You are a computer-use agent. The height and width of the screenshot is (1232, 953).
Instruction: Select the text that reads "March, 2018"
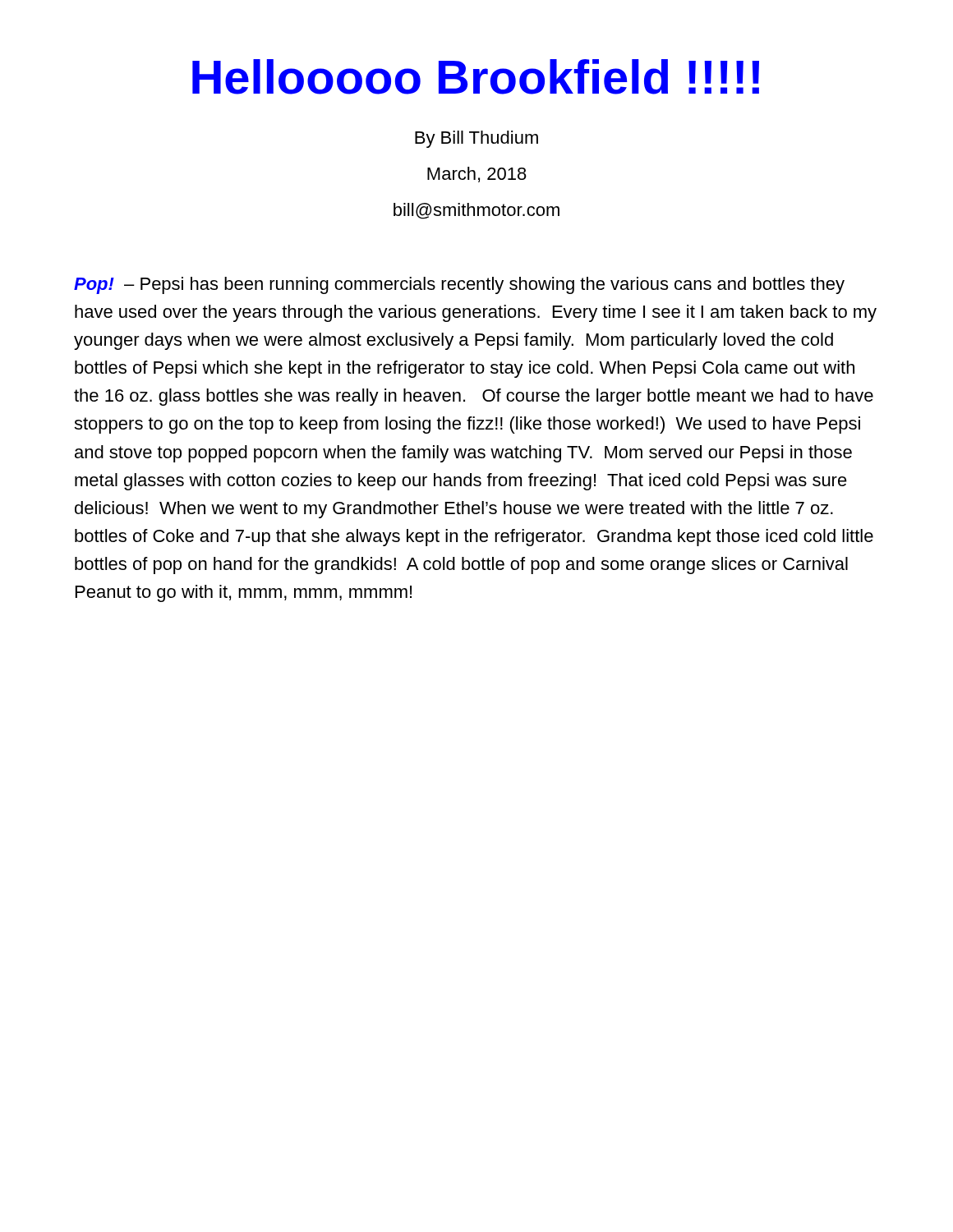point(476,174)
